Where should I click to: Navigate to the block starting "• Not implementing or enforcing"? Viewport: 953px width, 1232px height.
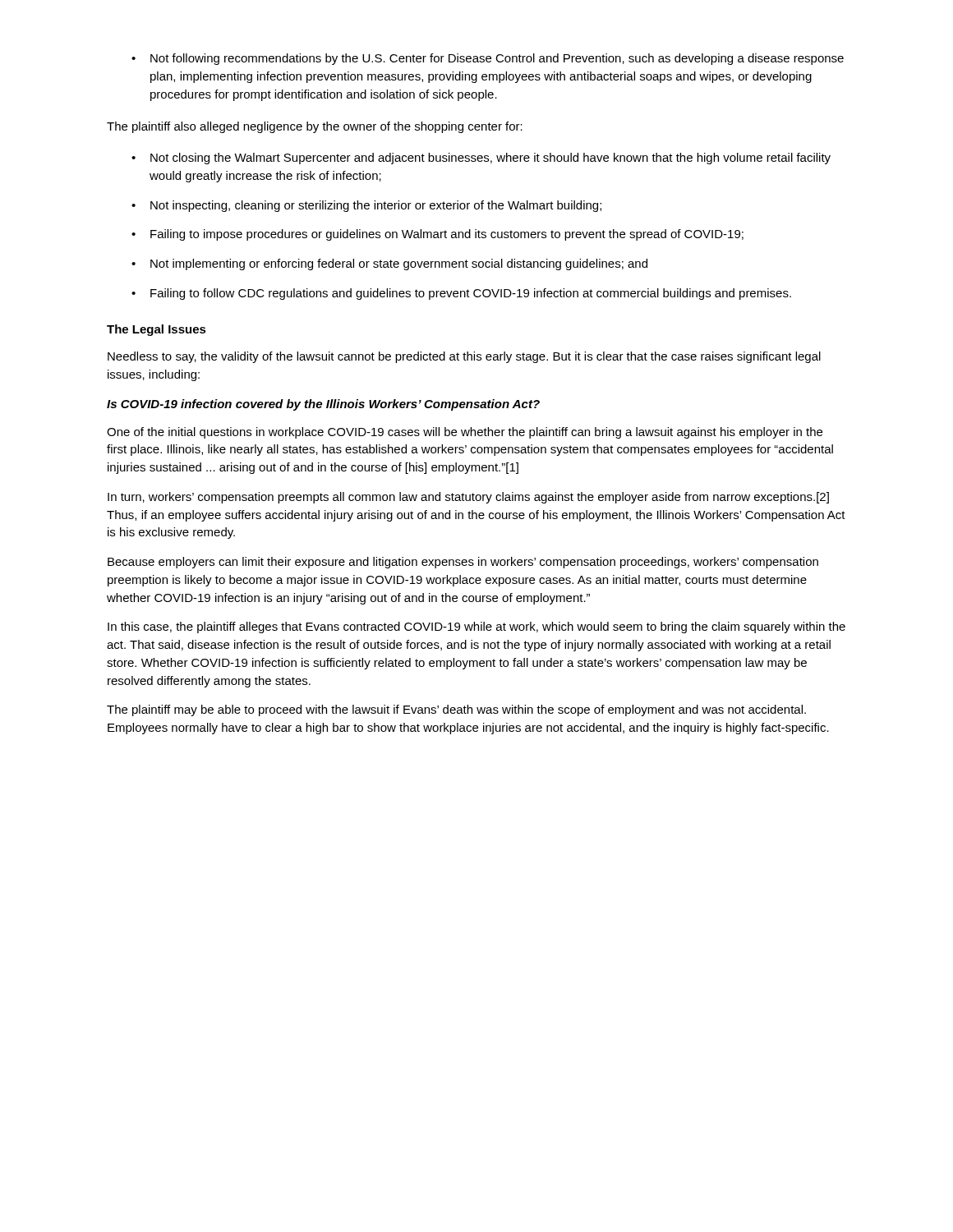point(489,264)
